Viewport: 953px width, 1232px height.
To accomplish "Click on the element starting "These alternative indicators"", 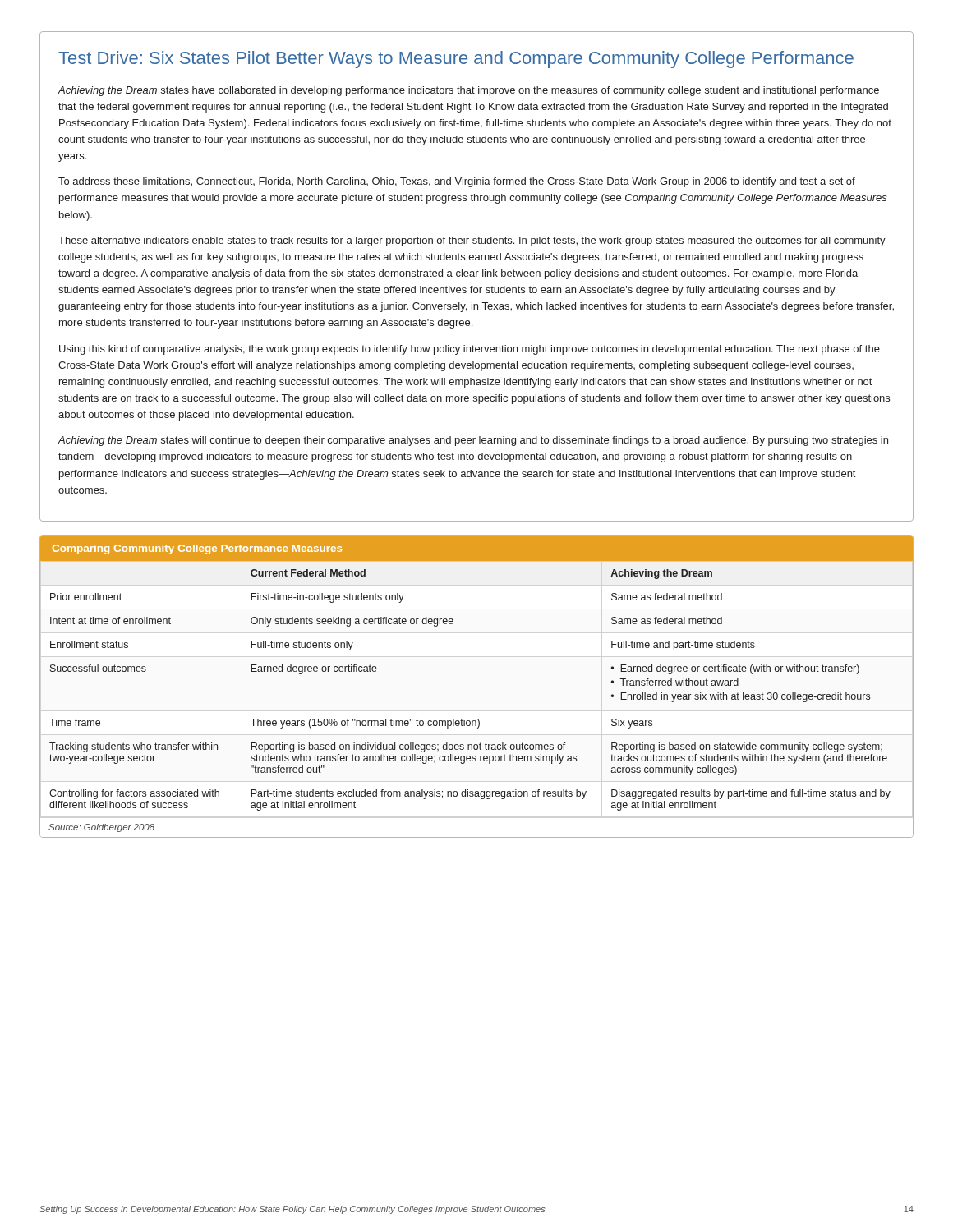I will pos(476,281).
